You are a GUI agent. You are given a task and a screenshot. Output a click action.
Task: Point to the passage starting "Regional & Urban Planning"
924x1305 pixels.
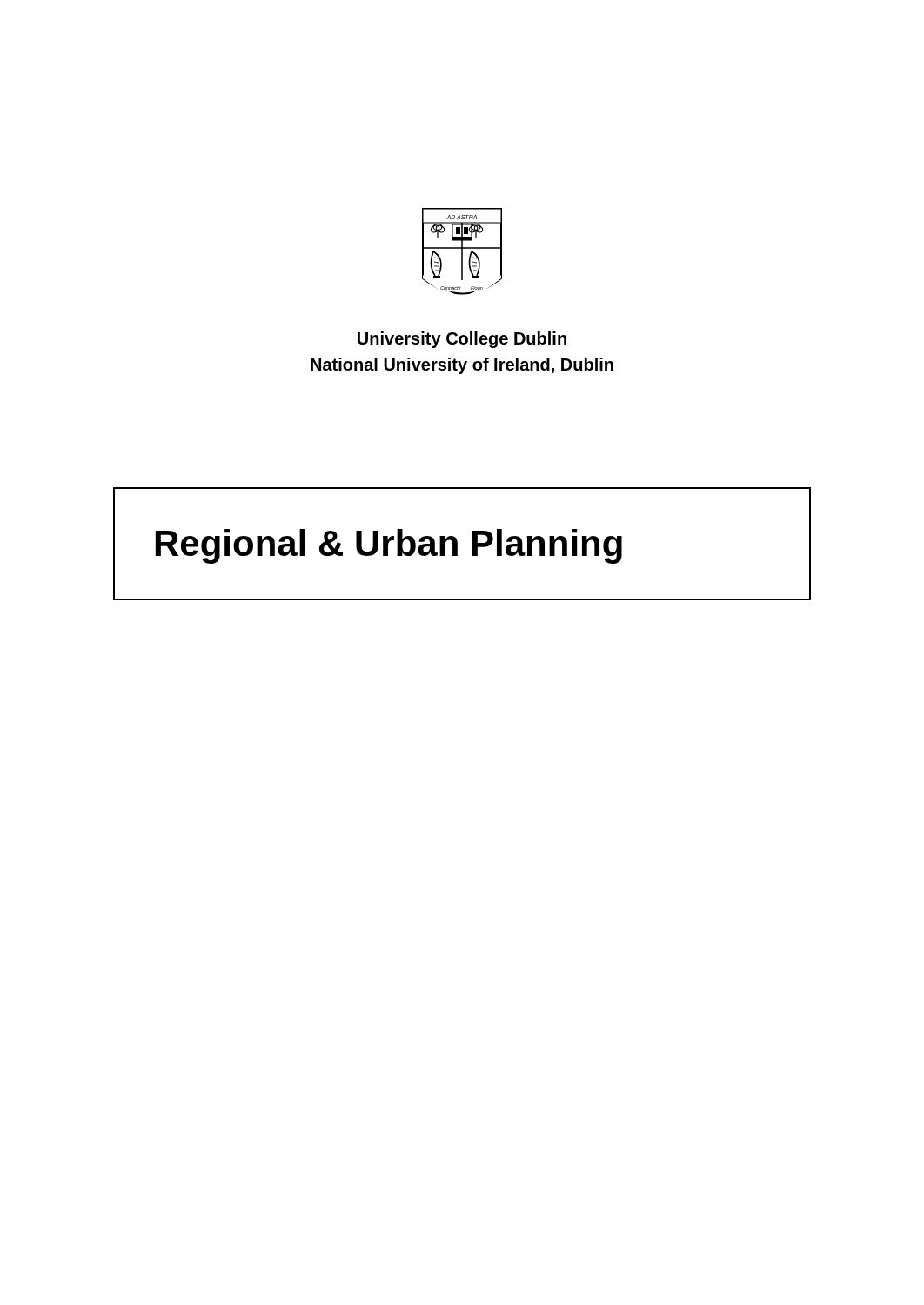click(x=389, y=544)
